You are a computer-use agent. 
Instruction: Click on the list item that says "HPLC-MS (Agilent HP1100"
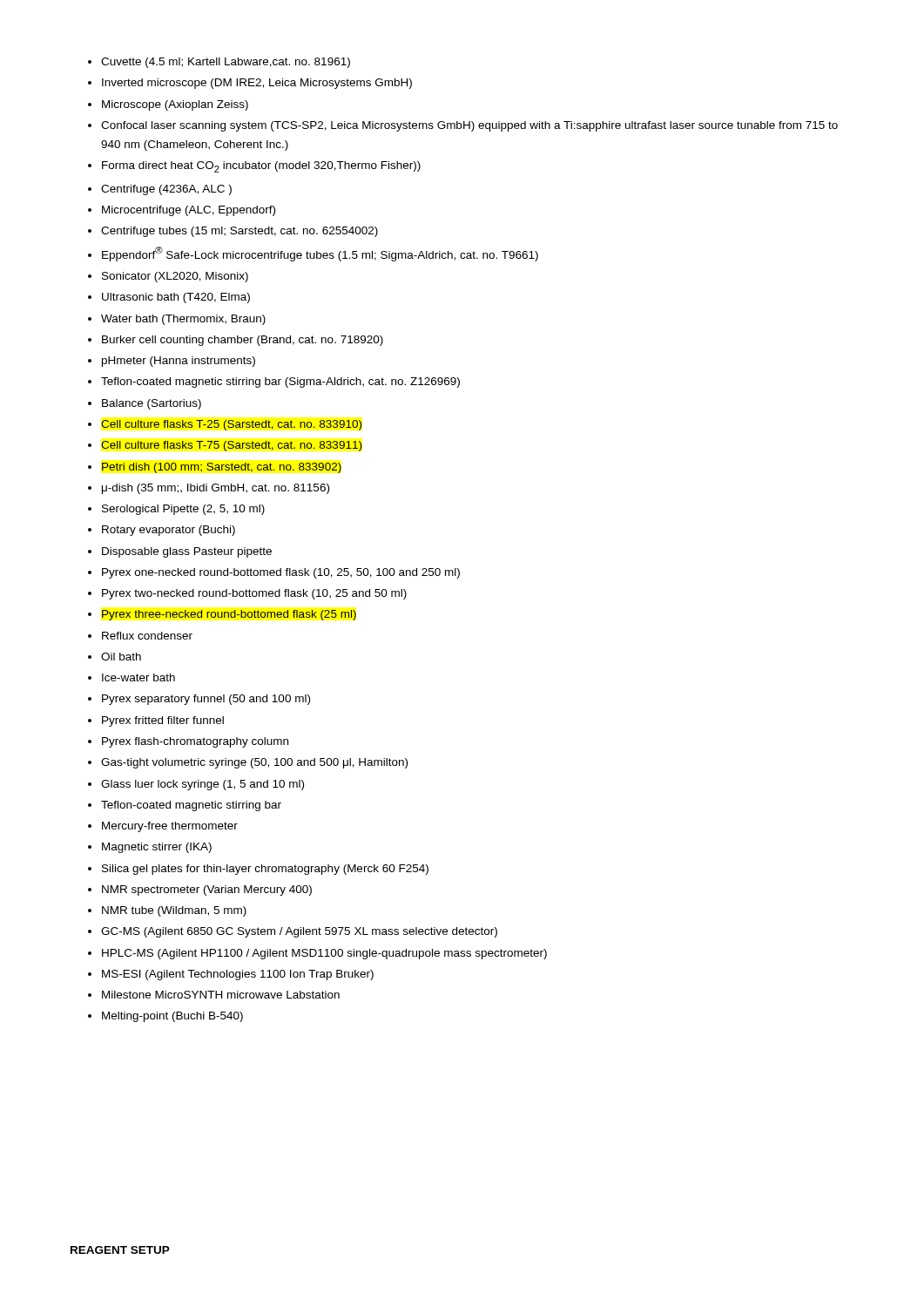point(478,953)
